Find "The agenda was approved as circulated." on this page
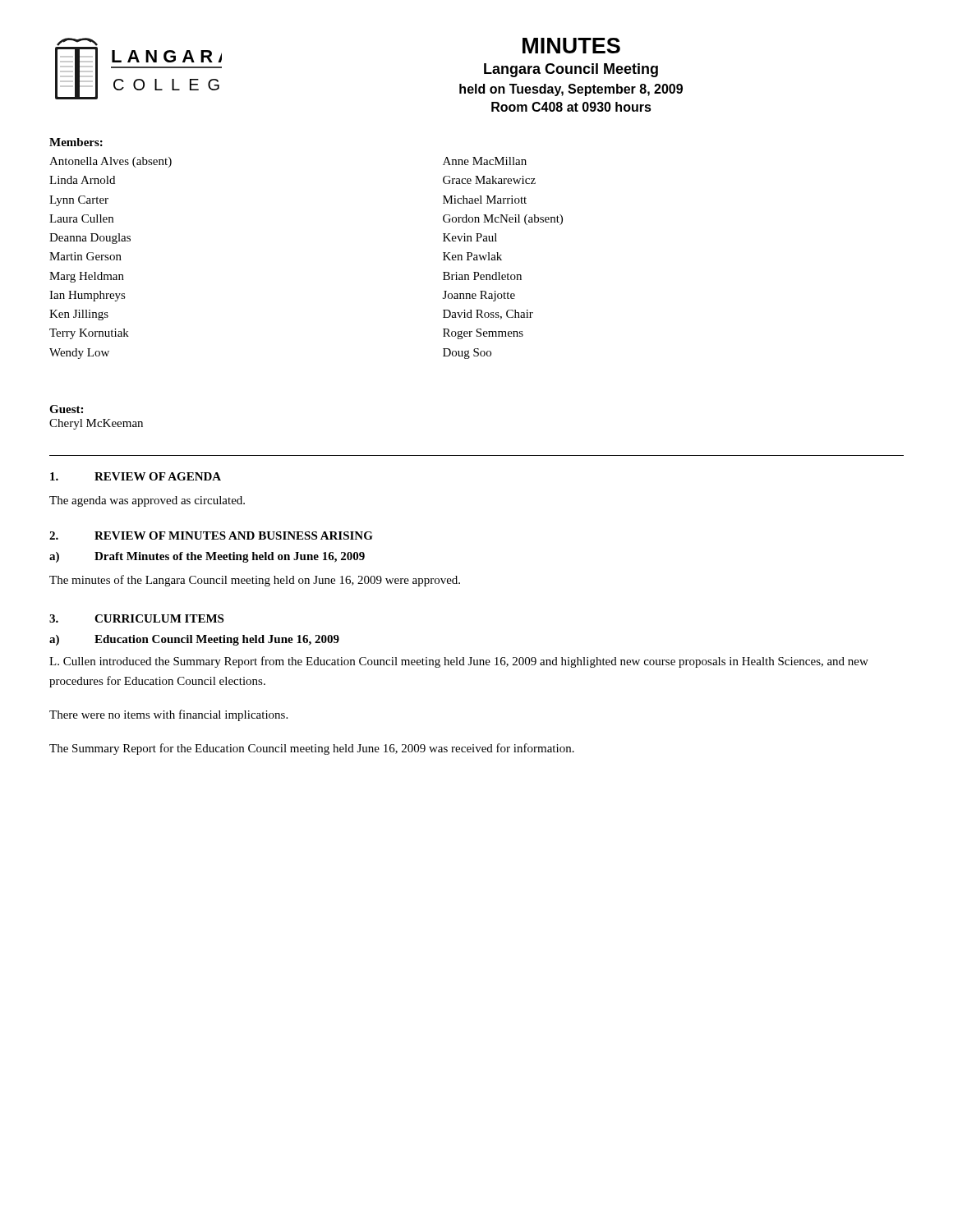The width and height of the screenshot is (953, 1232). [x=147, y=500]
